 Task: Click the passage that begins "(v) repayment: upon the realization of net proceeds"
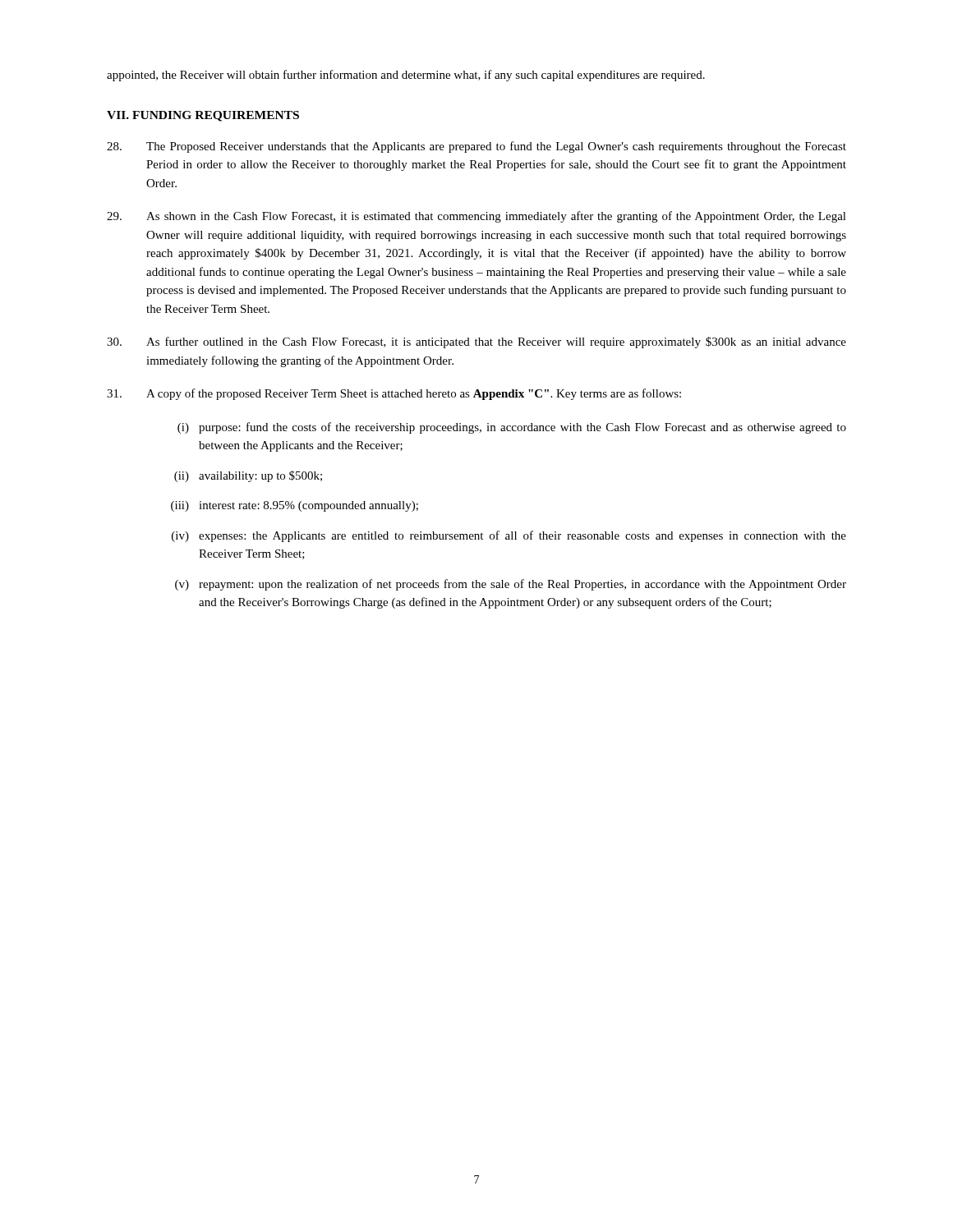(496, 593)
